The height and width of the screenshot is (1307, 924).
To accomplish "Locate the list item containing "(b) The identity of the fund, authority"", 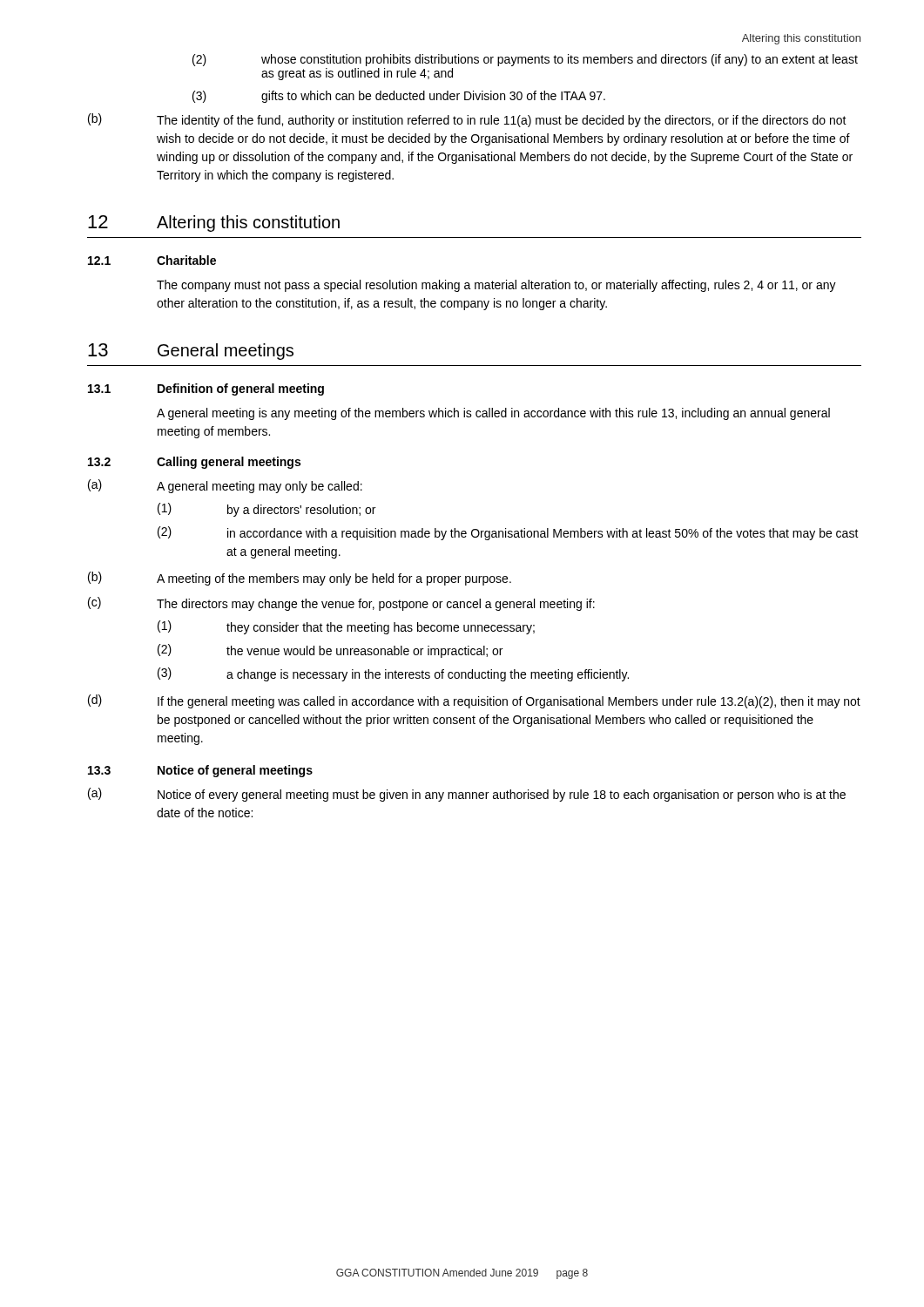I will pyautogui.click(x=474, y=148).
